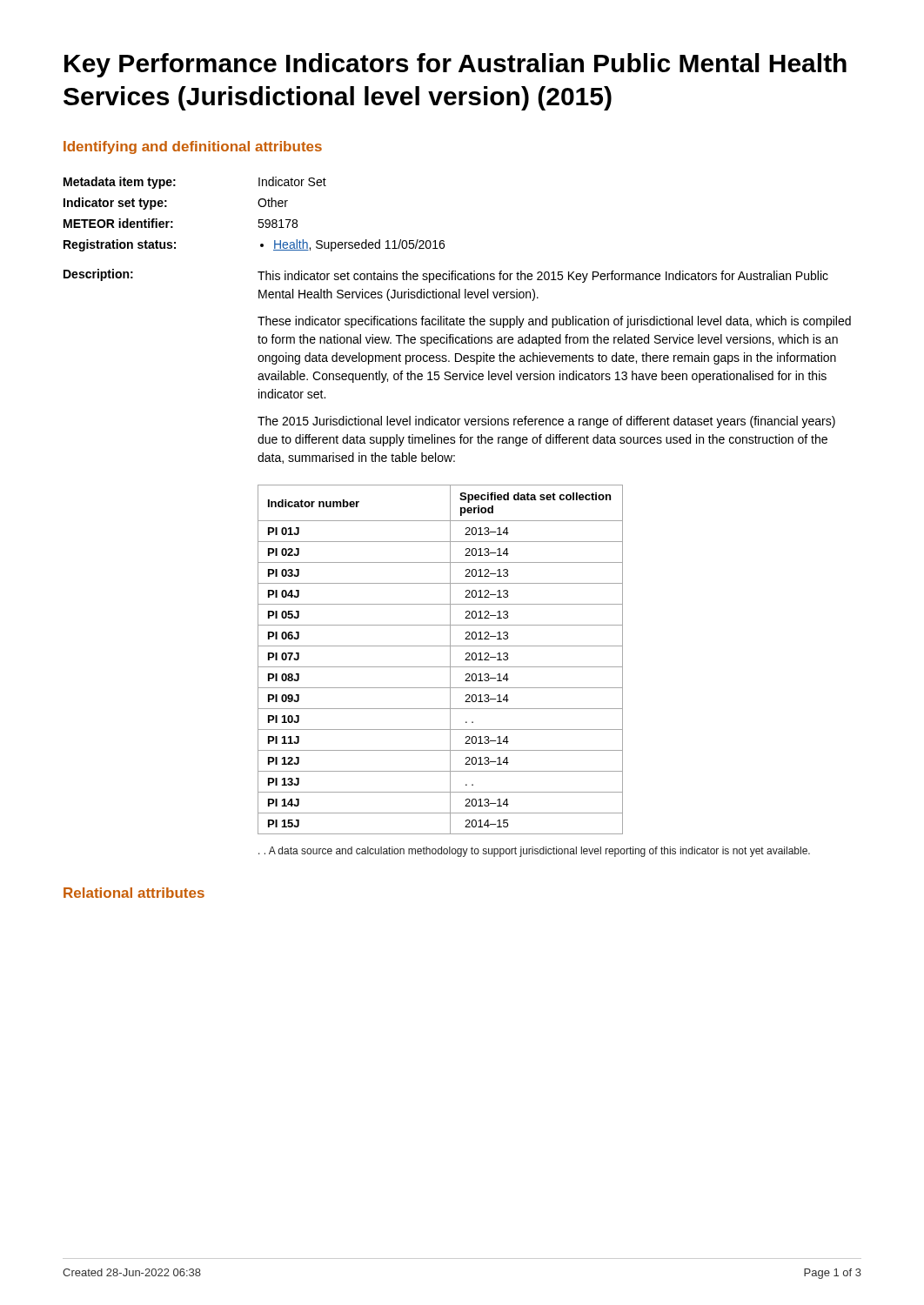Click on the table containing "Registration status:"
The image size is (924, 1305).
coord(462,520)
